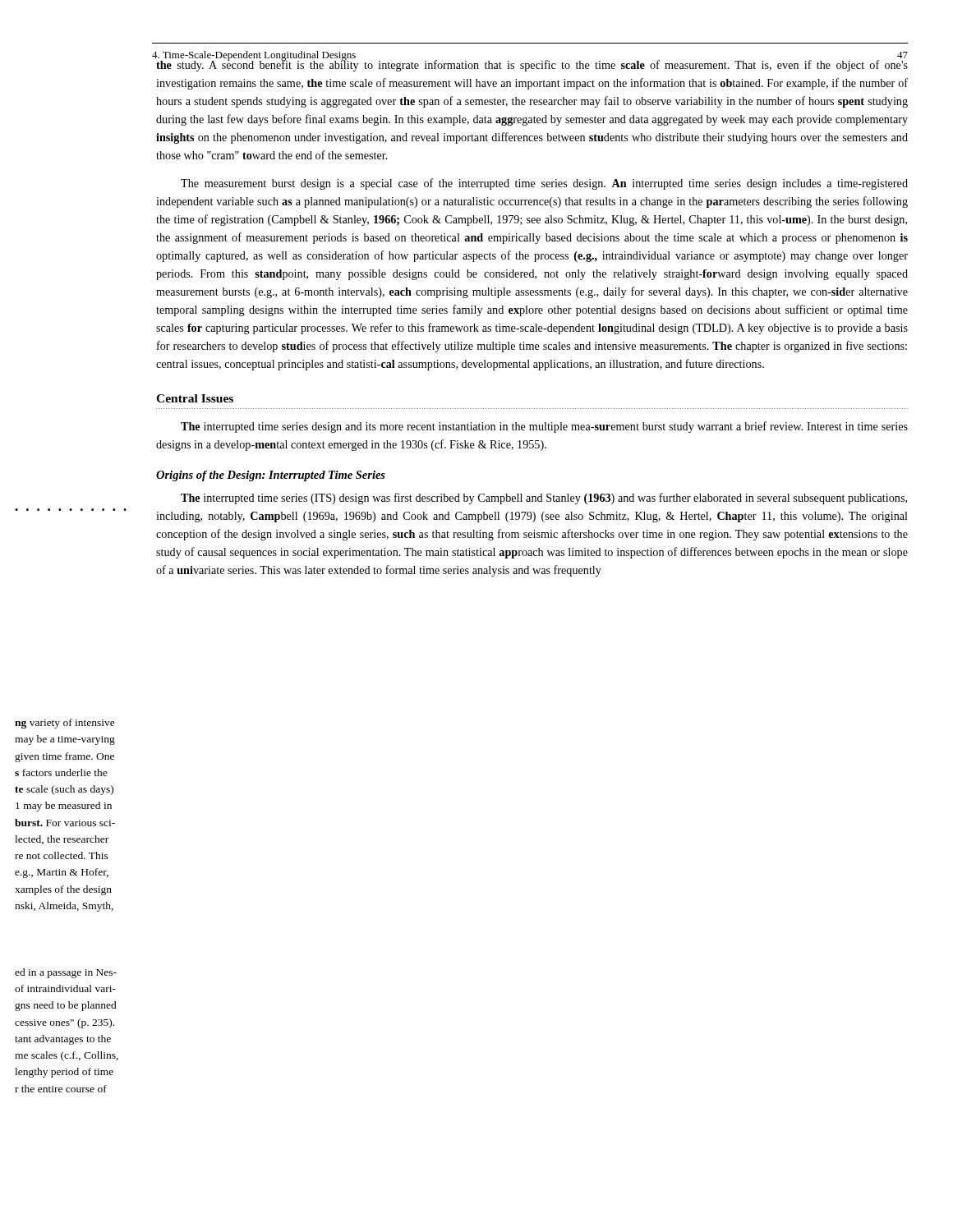The width and height of the screenshot is (953, 1232).
Task: Select the section header containing "Central Issues"
Action: click(x=195, y=398)
